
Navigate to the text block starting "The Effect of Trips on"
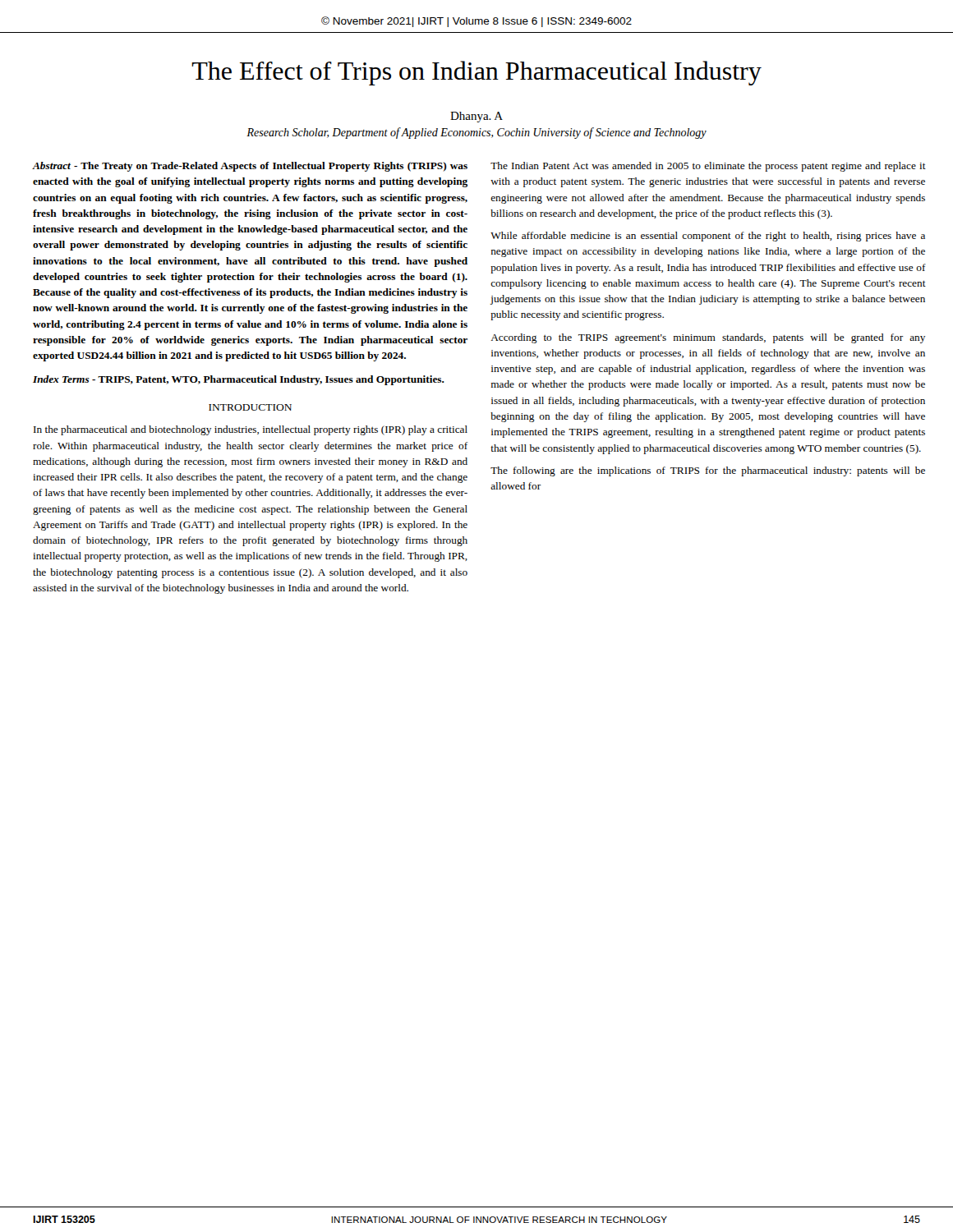point(476,71)
